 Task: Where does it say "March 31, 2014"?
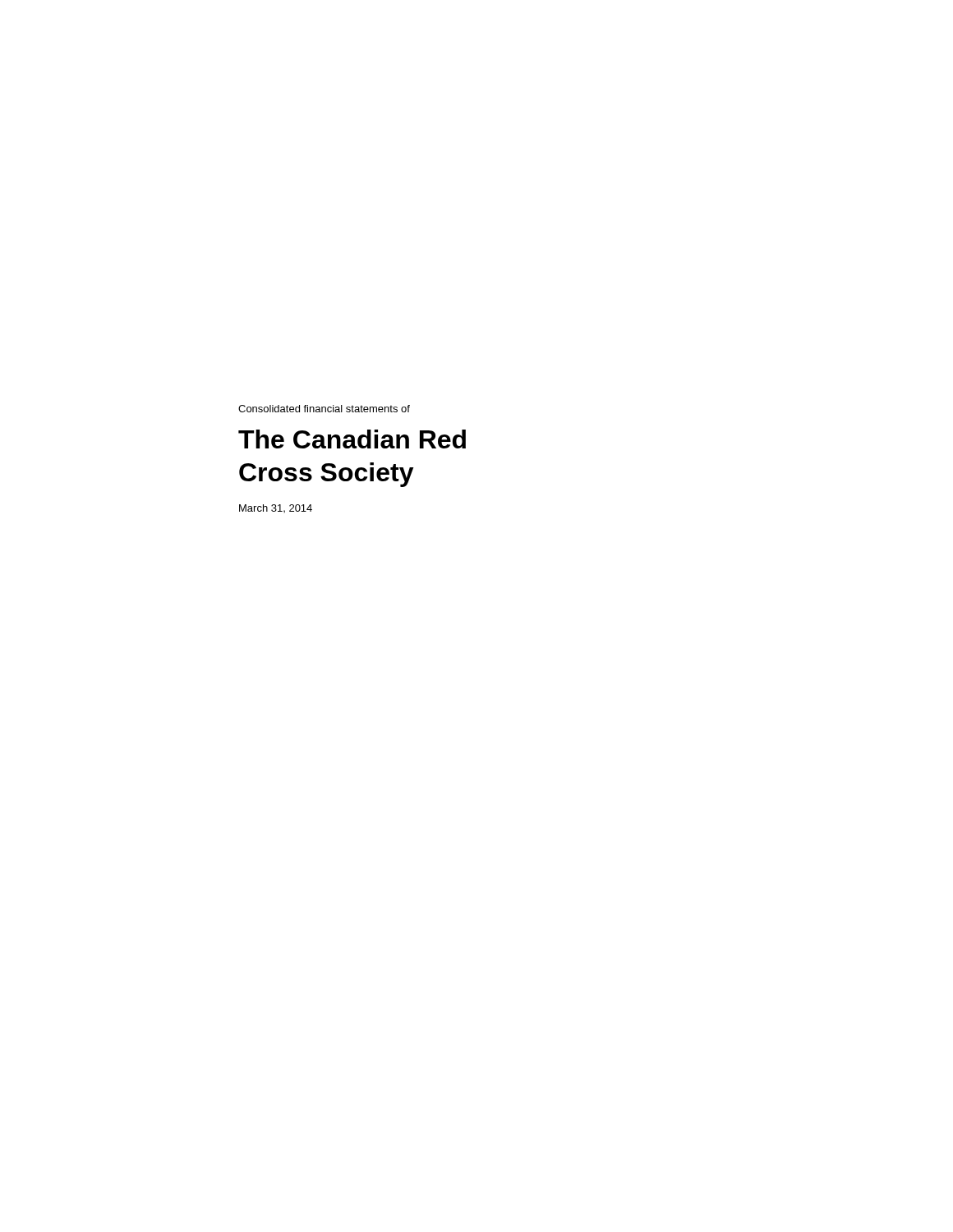[x=275, y=508]
